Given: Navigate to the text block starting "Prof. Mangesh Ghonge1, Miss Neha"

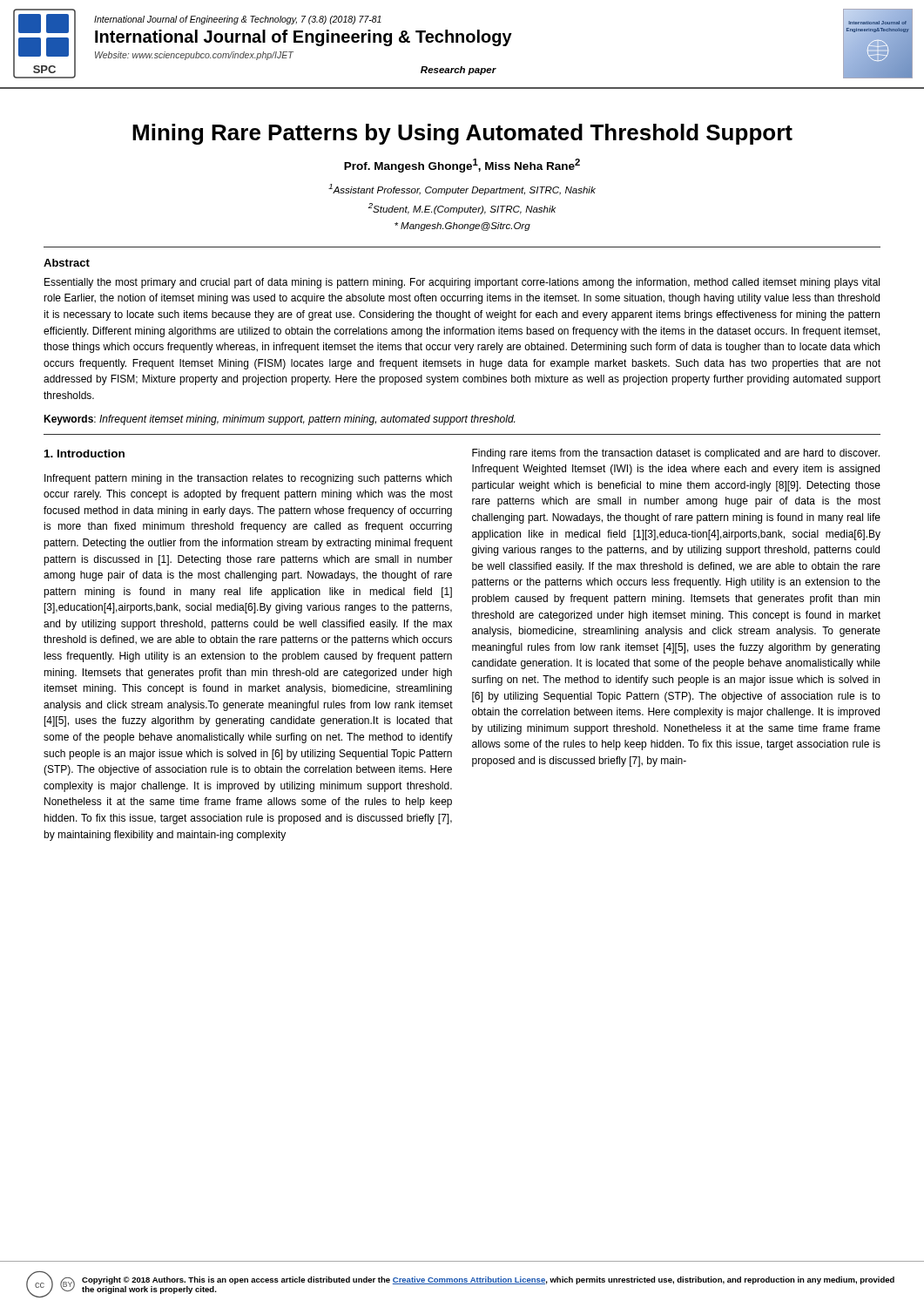Looking at the screenshot, I should click(x=462, y=165).
